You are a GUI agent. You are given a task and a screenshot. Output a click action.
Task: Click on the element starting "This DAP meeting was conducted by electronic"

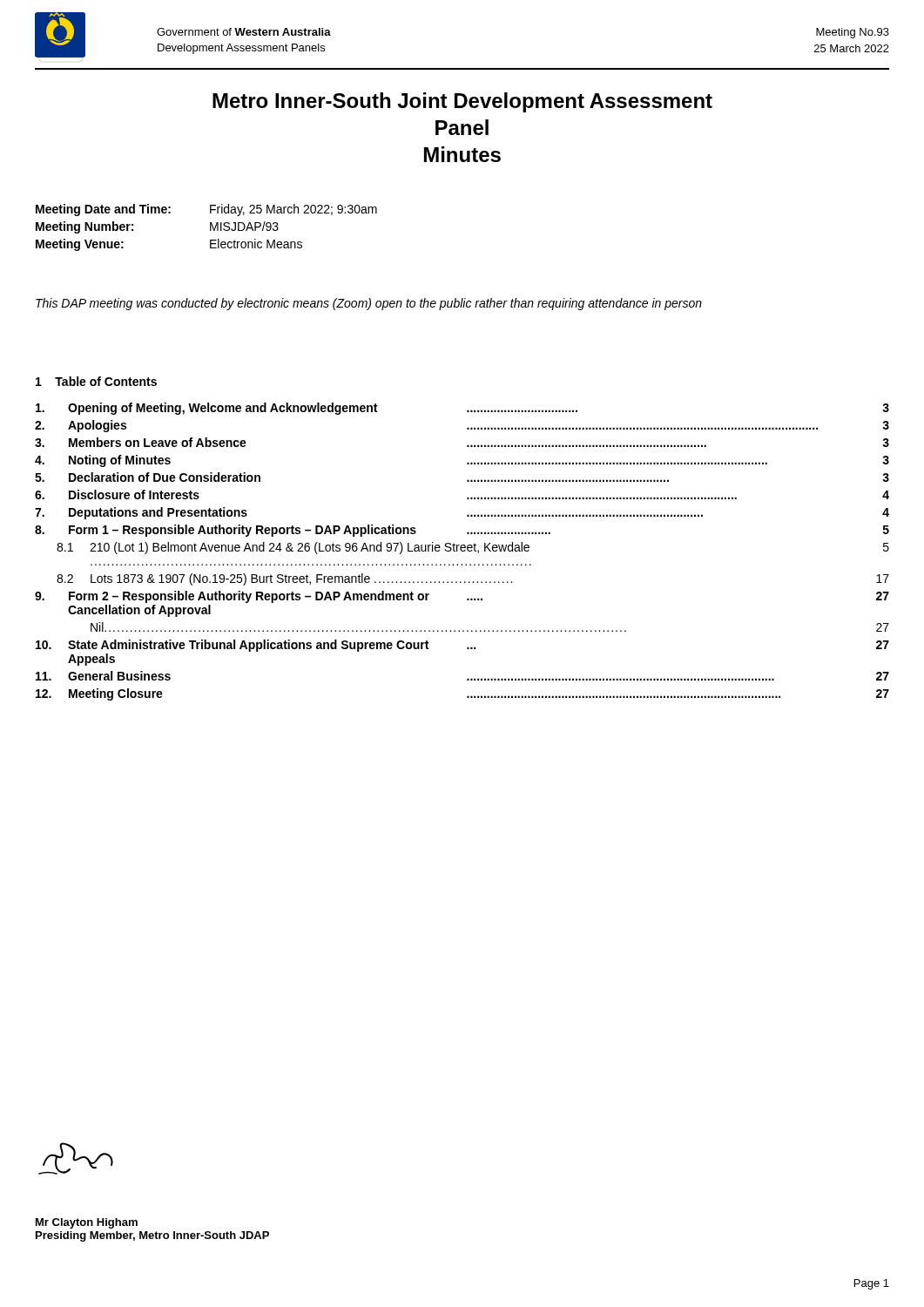tap(368, 303)
